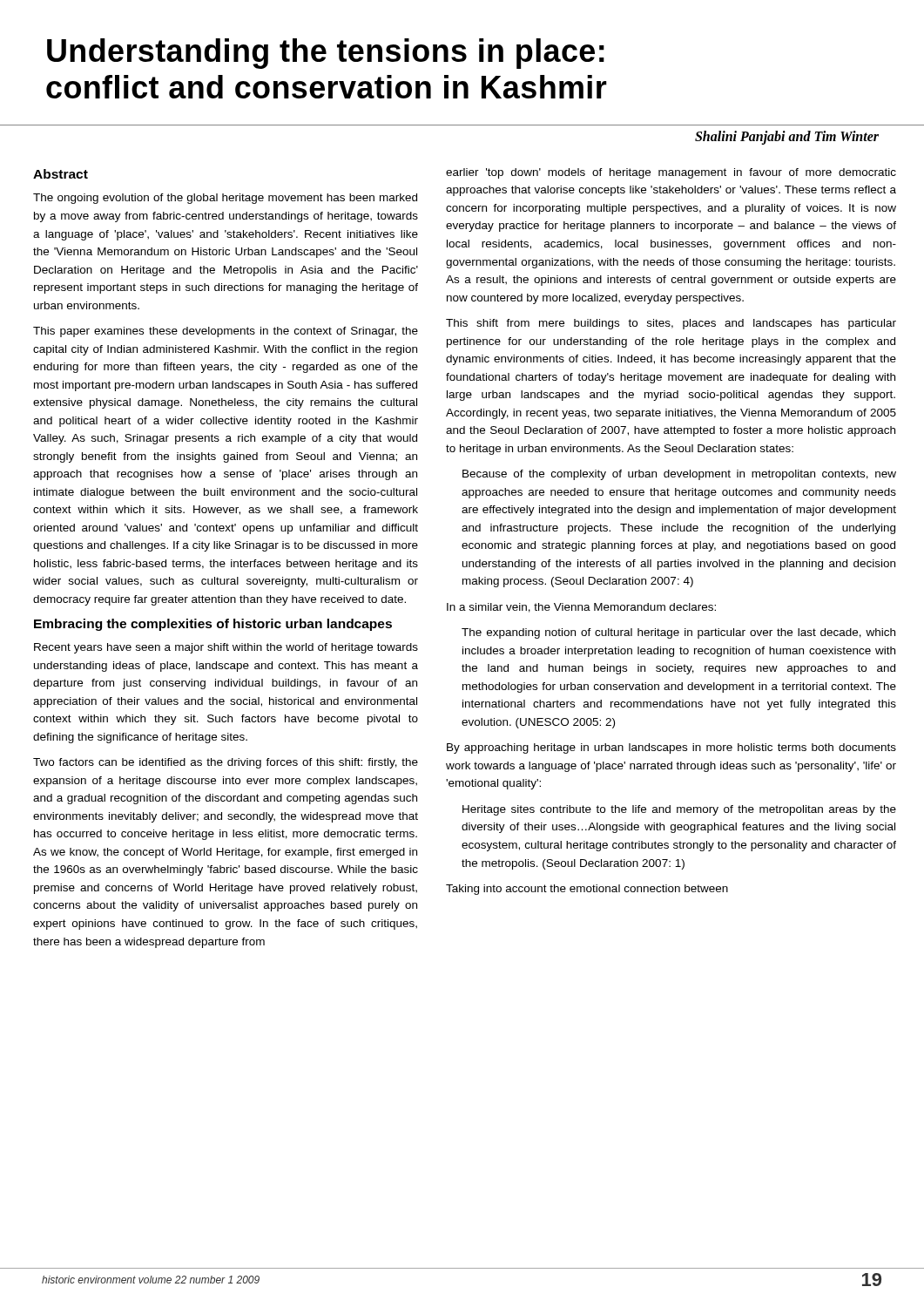This screenshot has height=1307, width=924.
Task: Click on the text block starting "Recent years have seen a major"
Action: coord(226,693)
